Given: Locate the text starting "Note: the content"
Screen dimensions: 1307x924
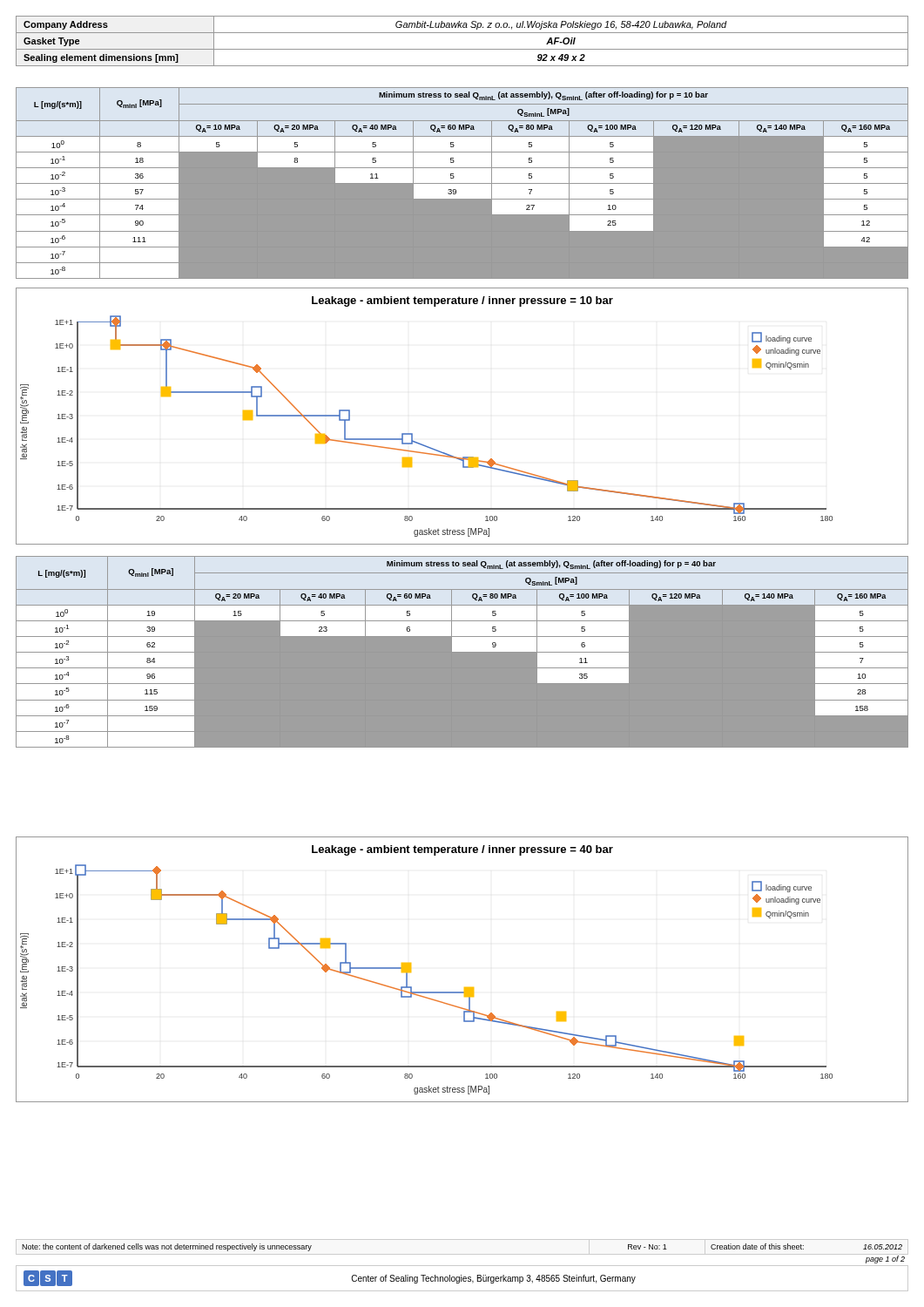Looking at the screenshot, I should (167, 1247).
